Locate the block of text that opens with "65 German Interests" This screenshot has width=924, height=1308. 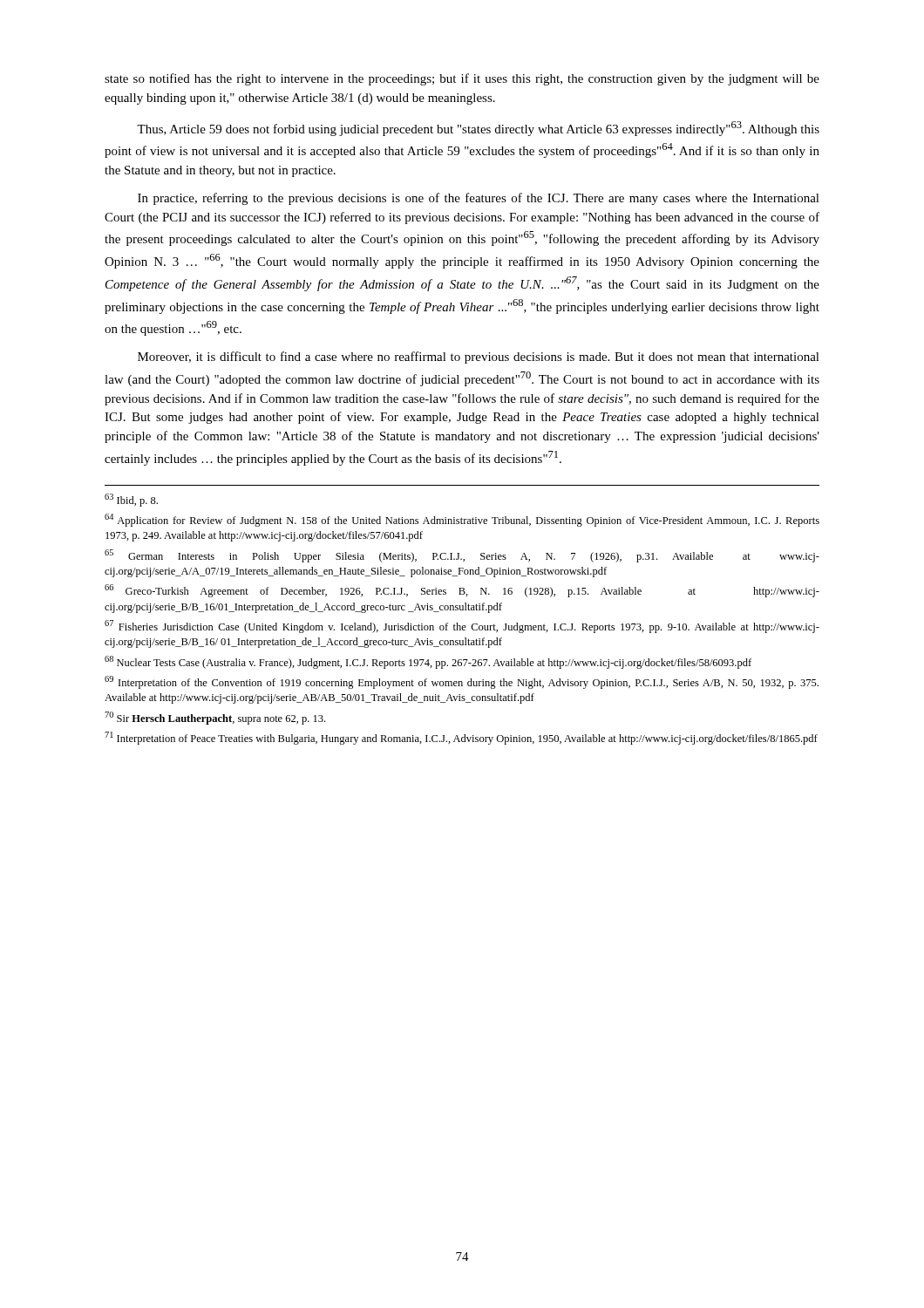point(462,562)
